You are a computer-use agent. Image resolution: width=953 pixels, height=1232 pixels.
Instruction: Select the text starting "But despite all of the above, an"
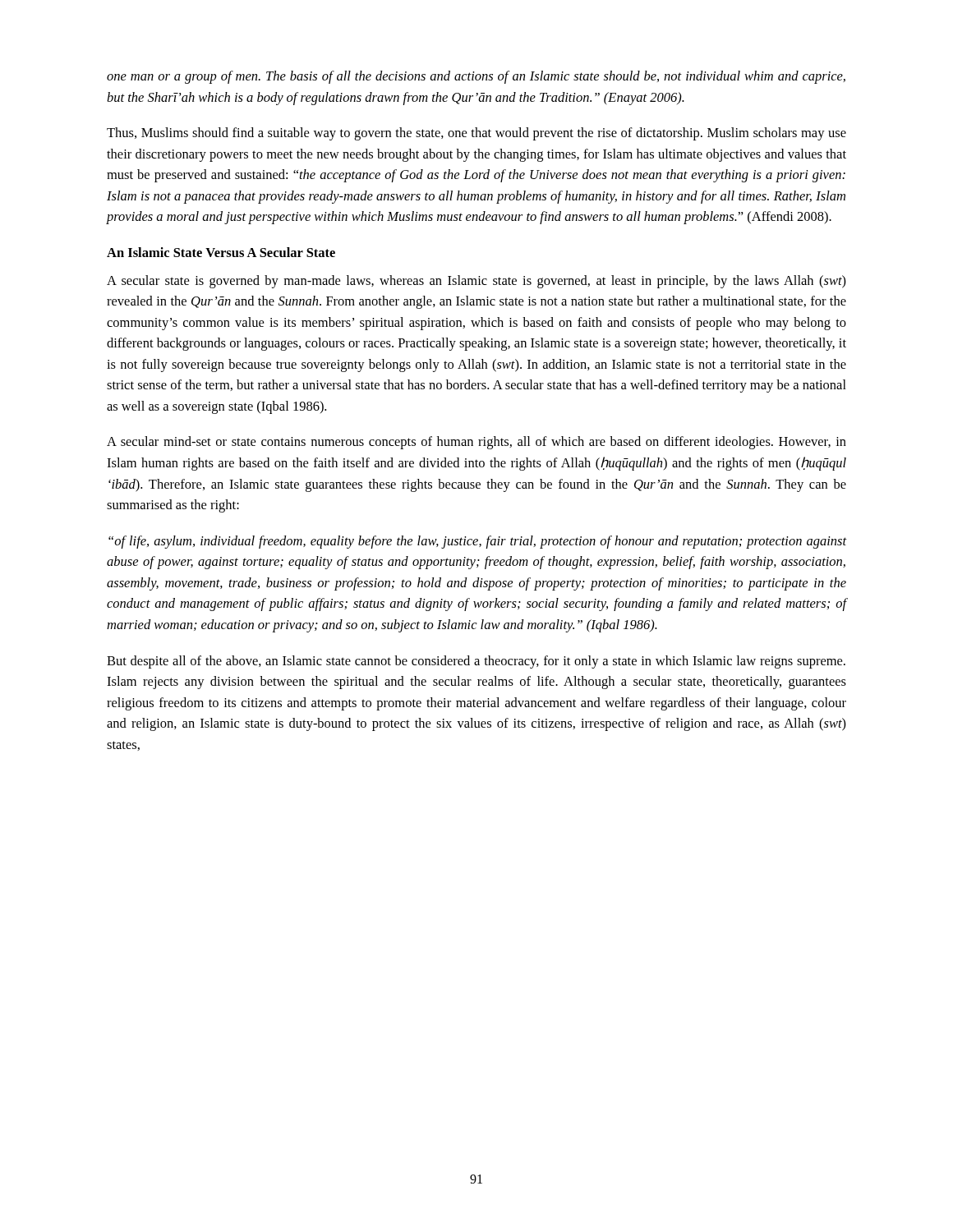tap(476, 703)
